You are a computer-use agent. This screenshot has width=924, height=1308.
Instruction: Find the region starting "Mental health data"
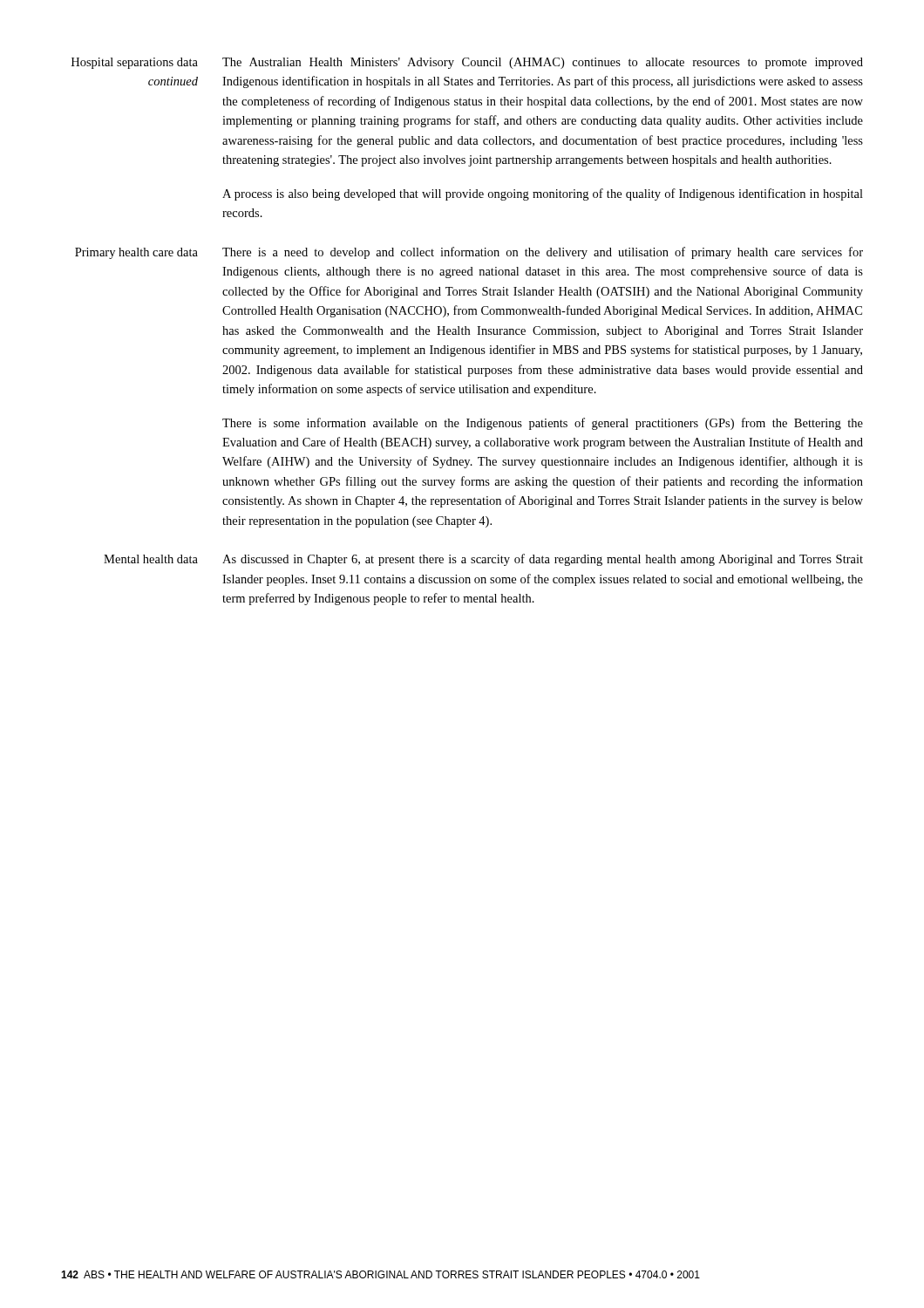[129, 559]
